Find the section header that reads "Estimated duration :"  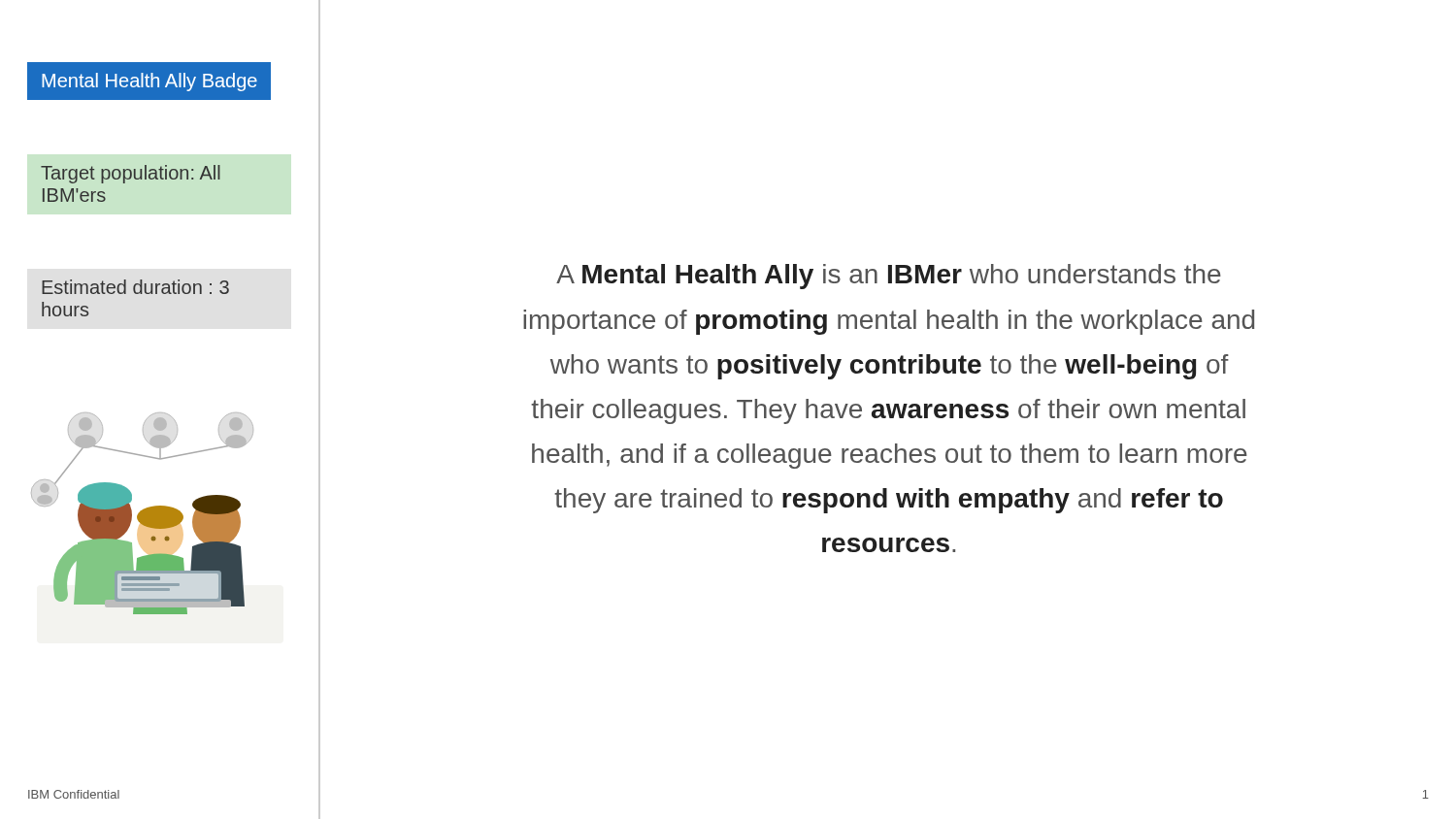159,299
